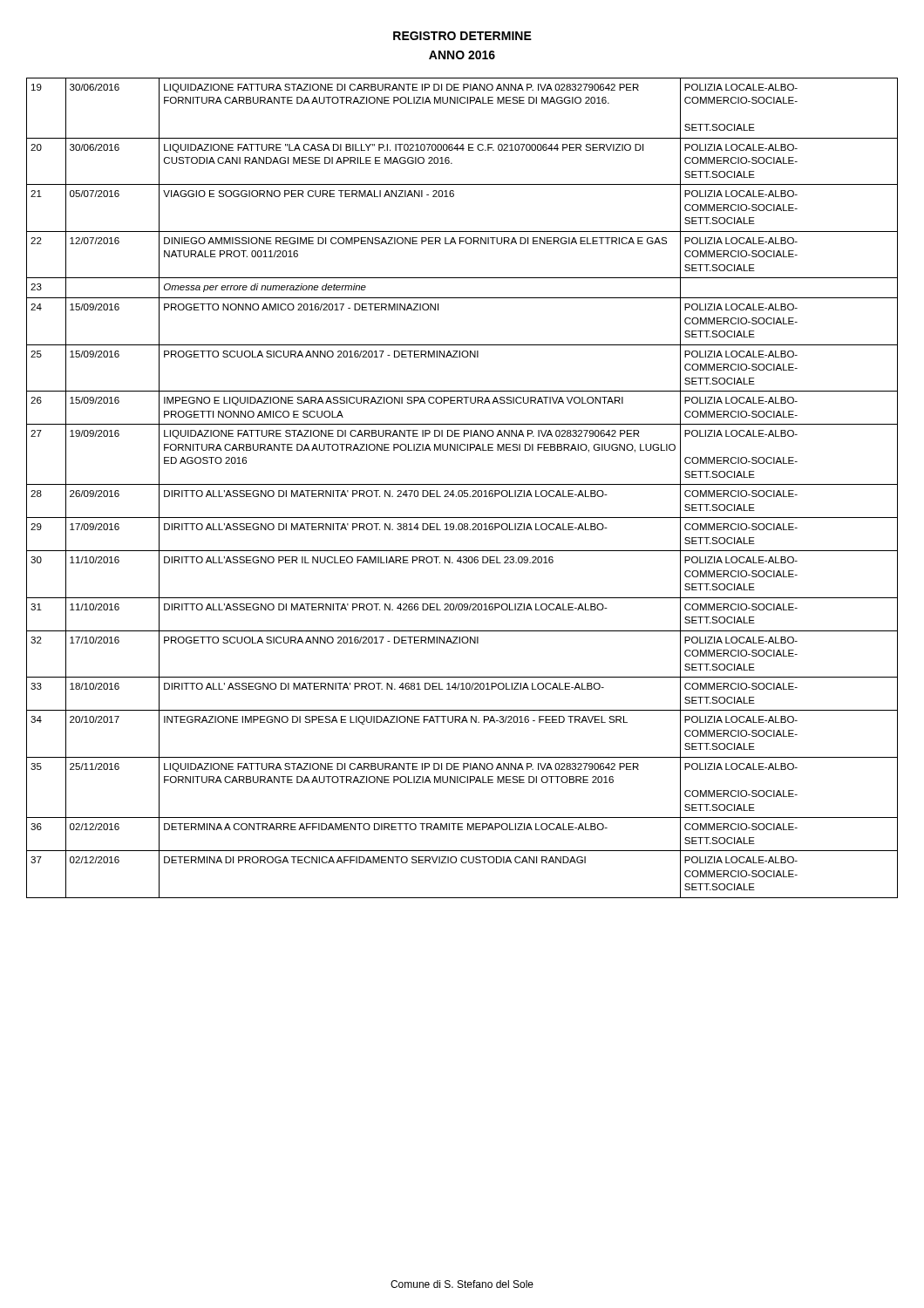The width and height of the screenshot is (924, 1308).
Task: Locate the table with the text "POLIZIA LOCALE-ALBO- COMMERCIO-SOCIALE-"
Action: (462, 488)
